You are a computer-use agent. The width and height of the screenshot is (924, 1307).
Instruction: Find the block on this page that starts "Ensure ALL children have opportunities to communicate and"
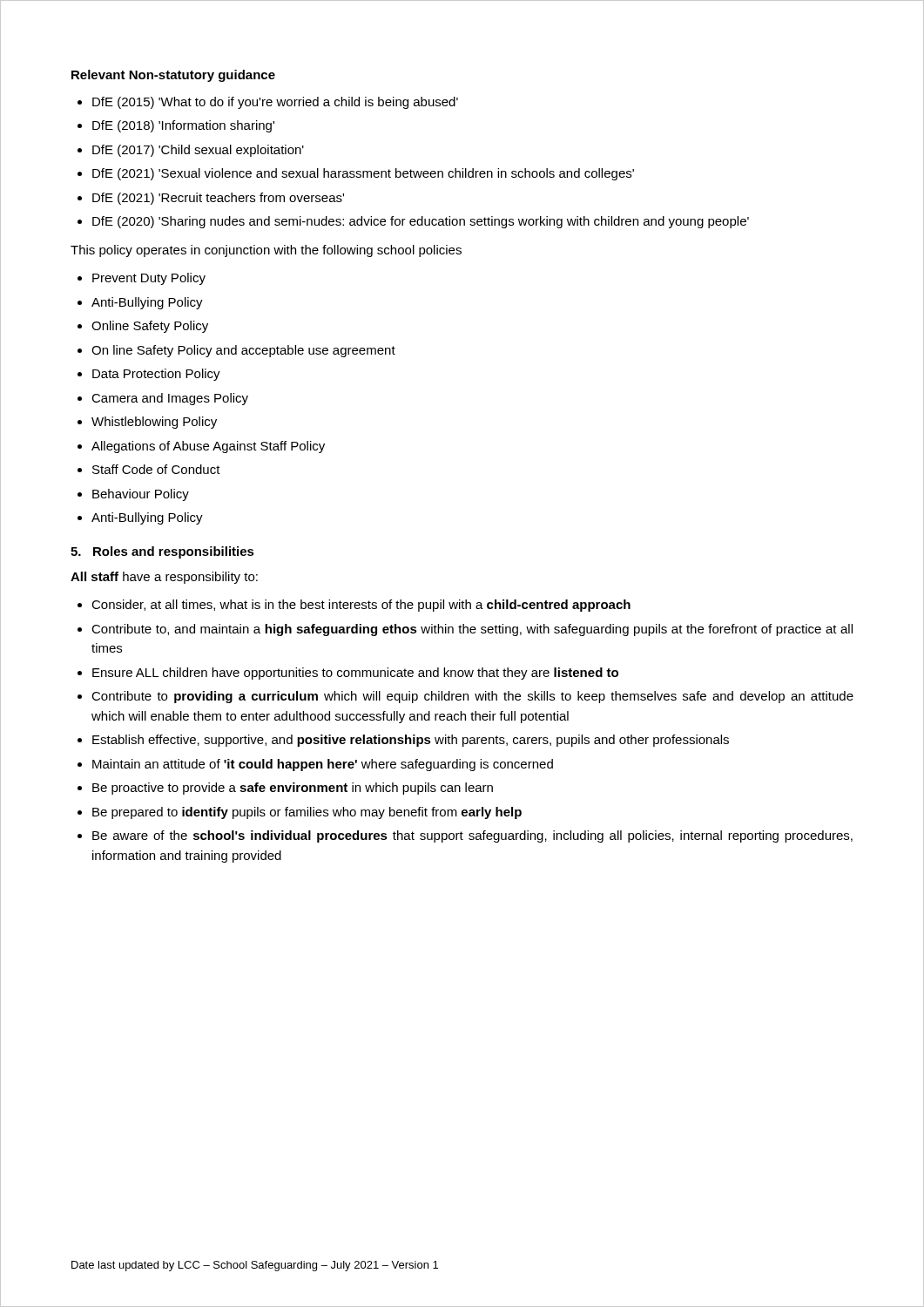[x=472, y=672]
